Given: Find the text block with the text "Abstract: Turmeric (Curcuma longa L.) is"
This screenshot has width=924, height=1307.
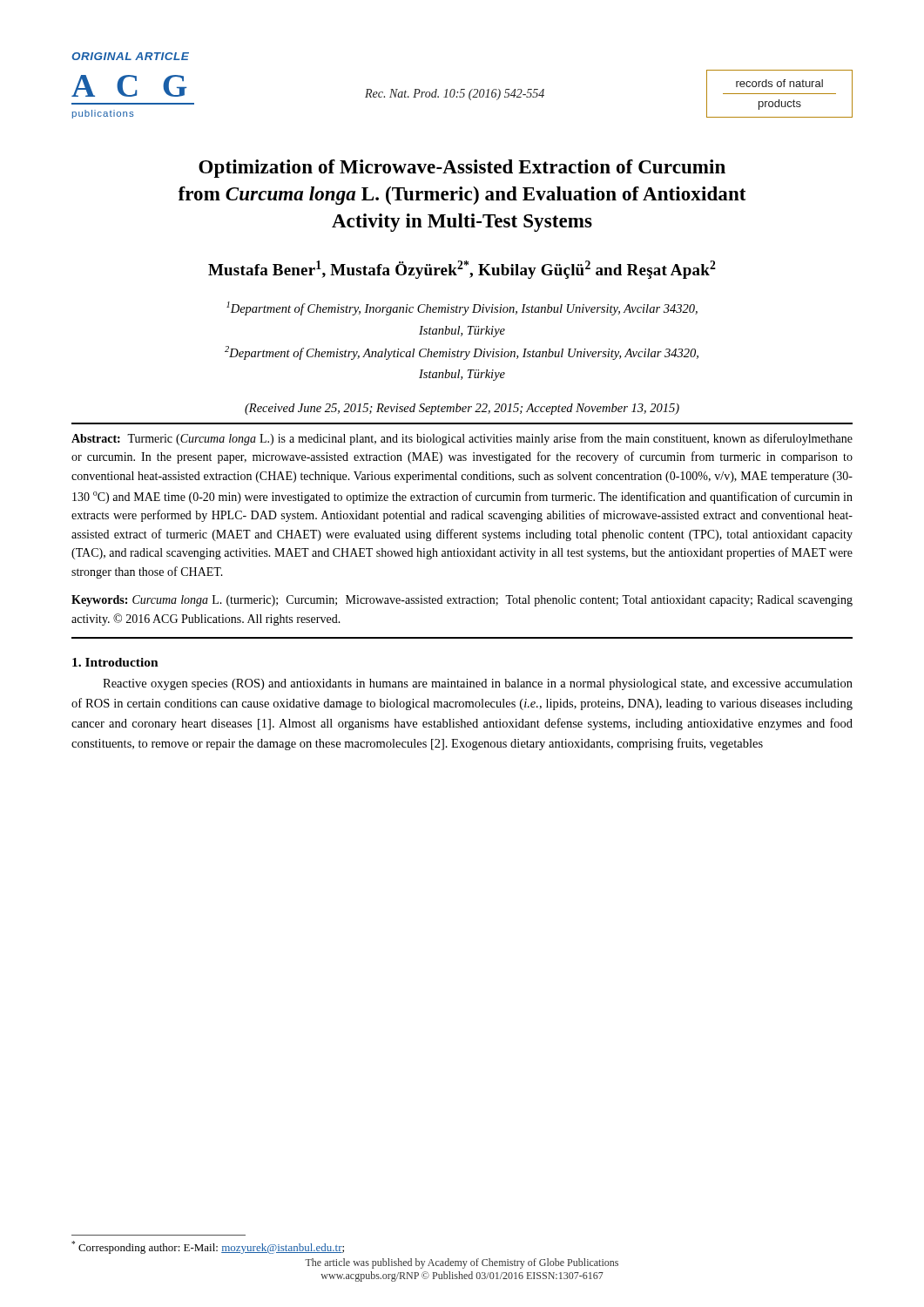Looking at the screenshot, I should (x=462, y=505).
